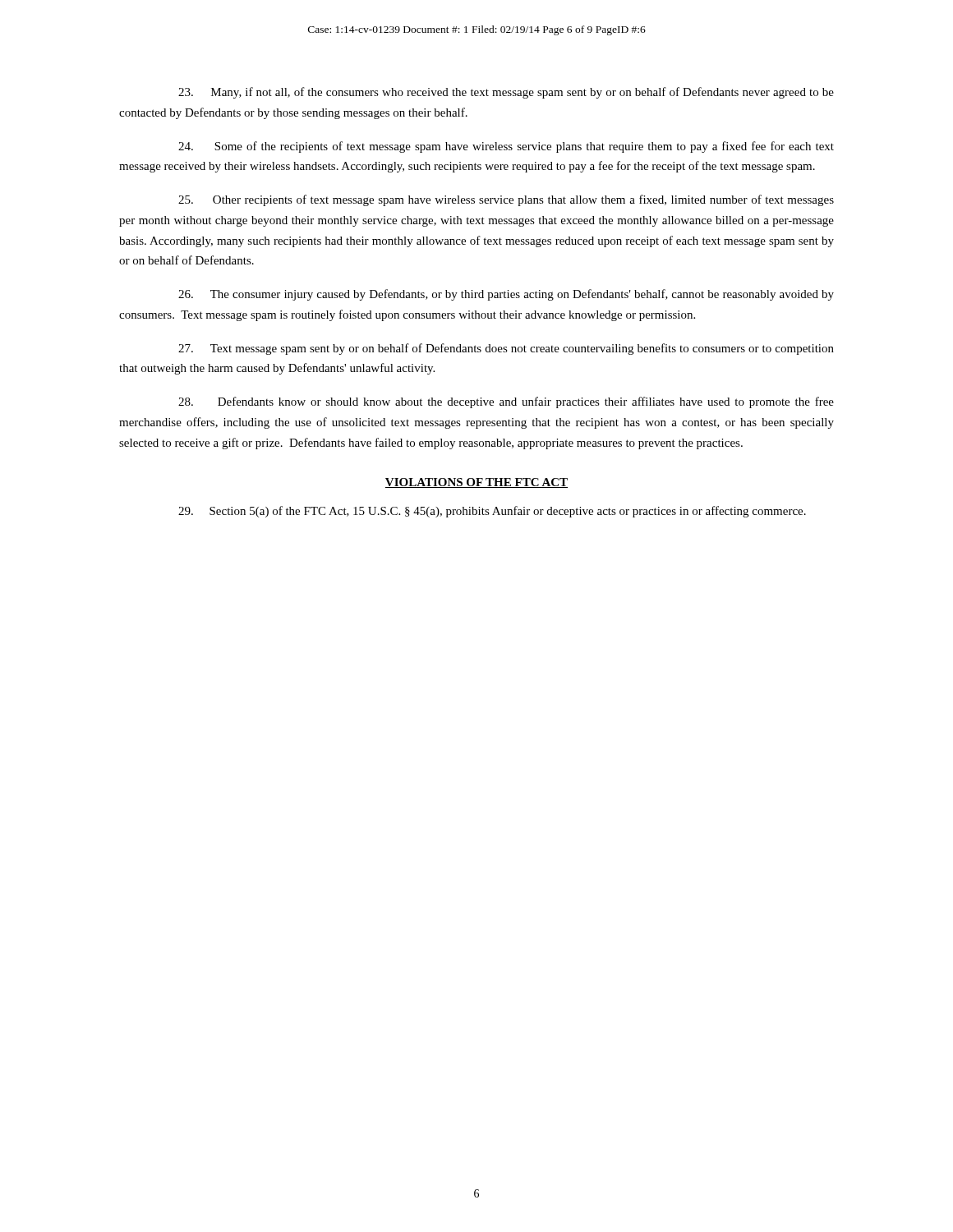Screen dimensions: 1232x953
Task: Select the text block that reads "Text message spam sent by or"
Action: 476,358
